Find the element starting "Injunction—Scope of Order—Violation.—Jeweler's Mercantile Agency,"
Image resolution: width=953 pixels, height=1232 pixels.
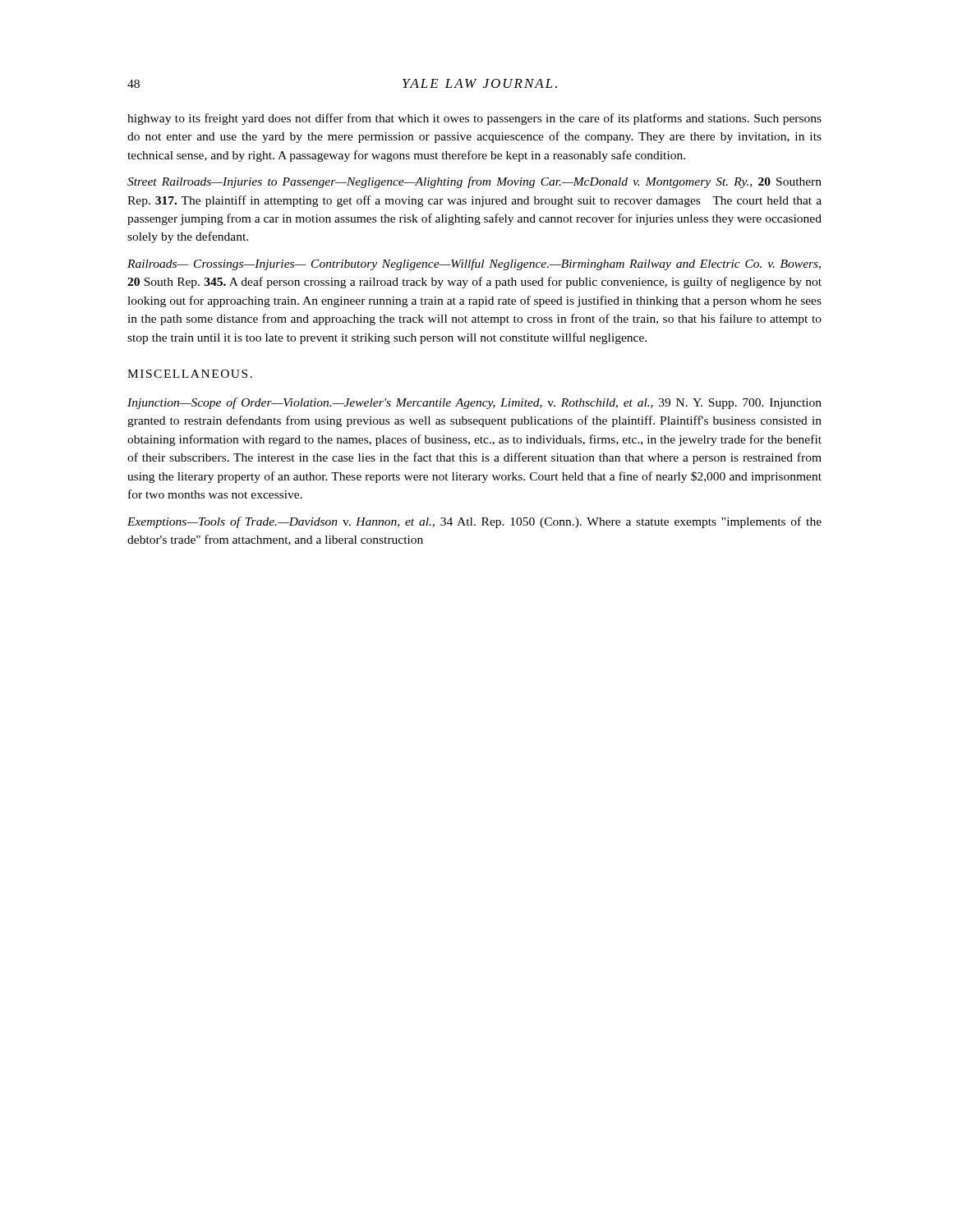(x=474, y=449)
